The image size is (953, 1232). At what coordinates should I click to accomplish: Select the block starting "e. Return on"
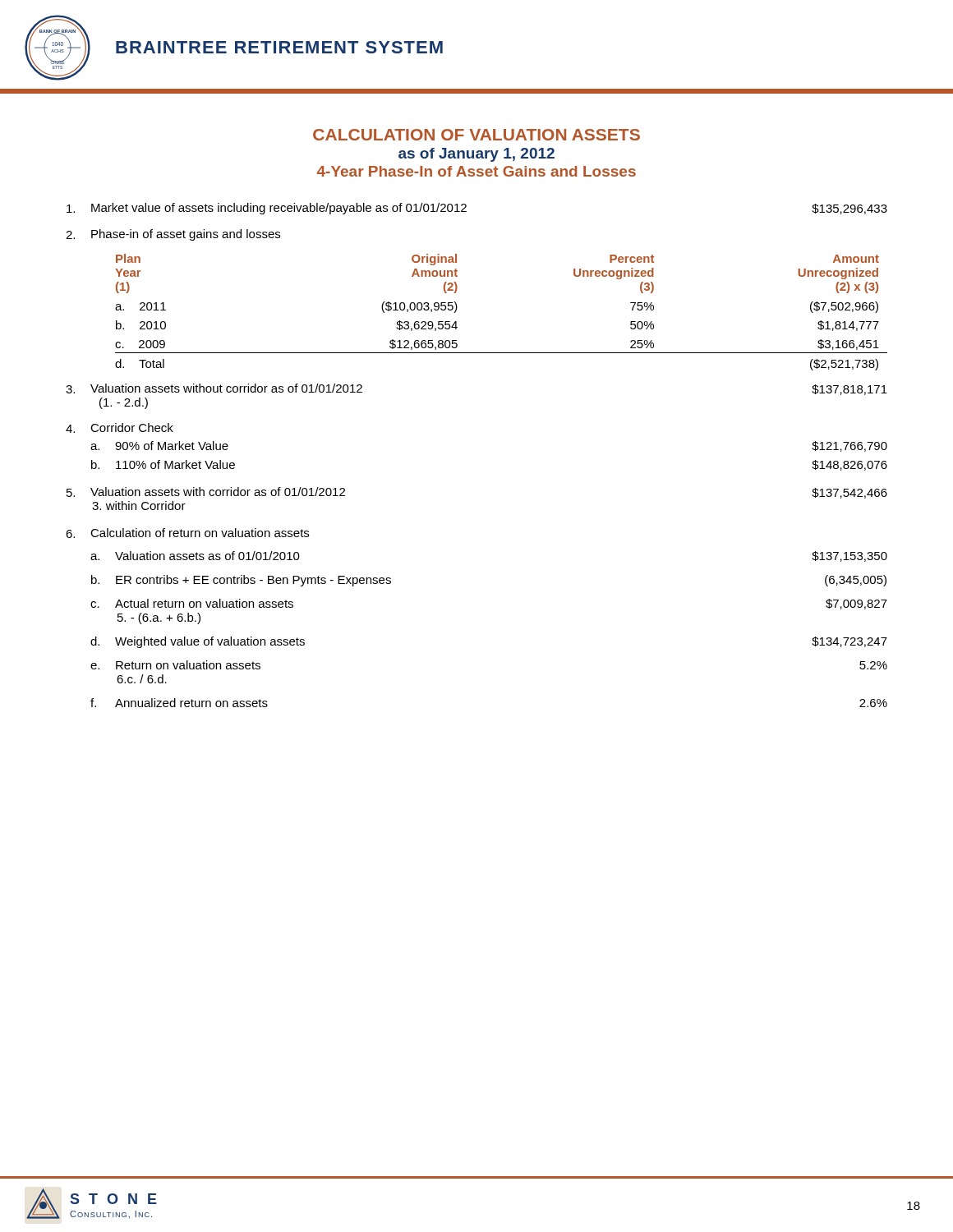pos(187,665)
